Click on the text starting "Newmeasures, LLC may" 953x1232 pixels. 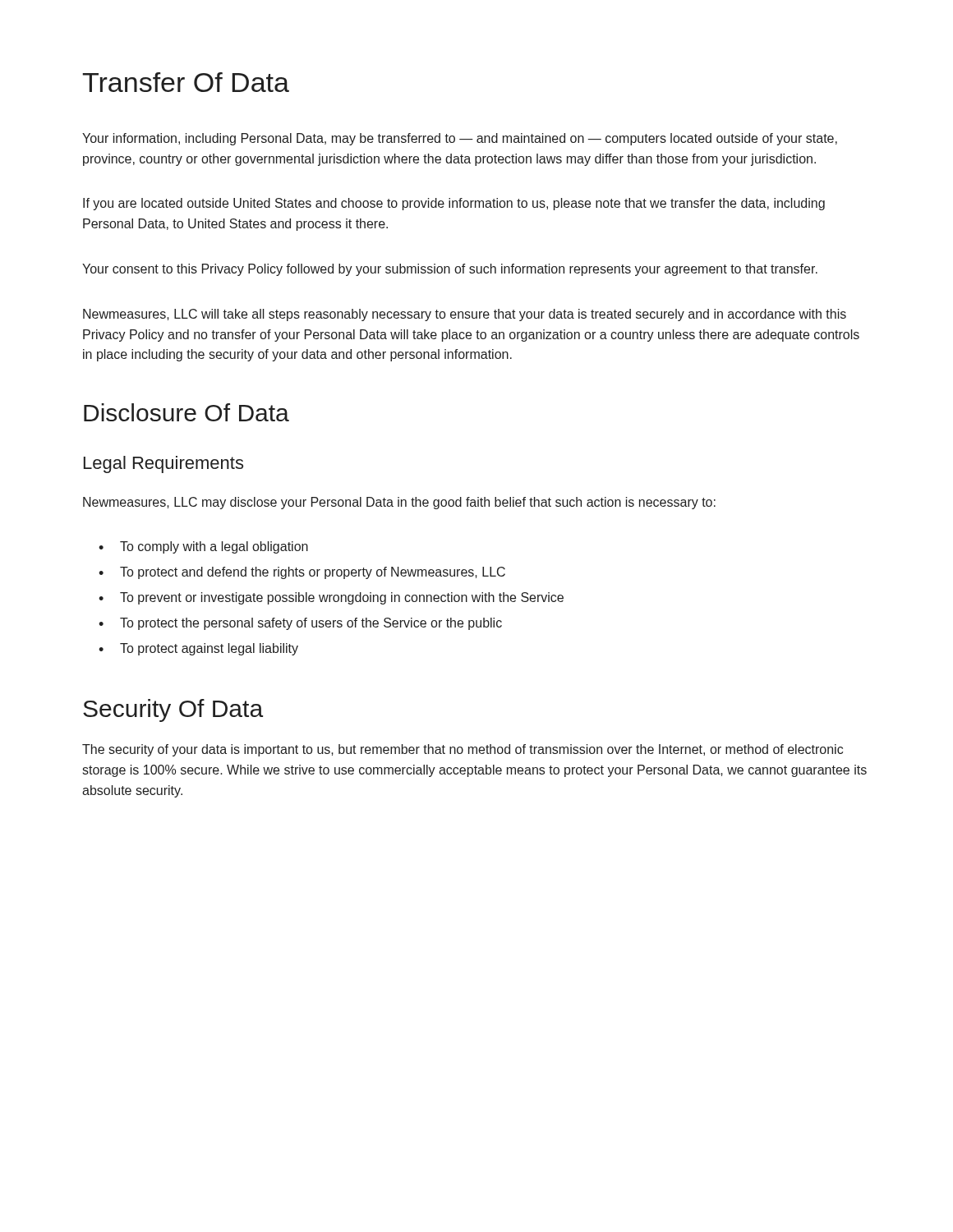click(399, 502)
